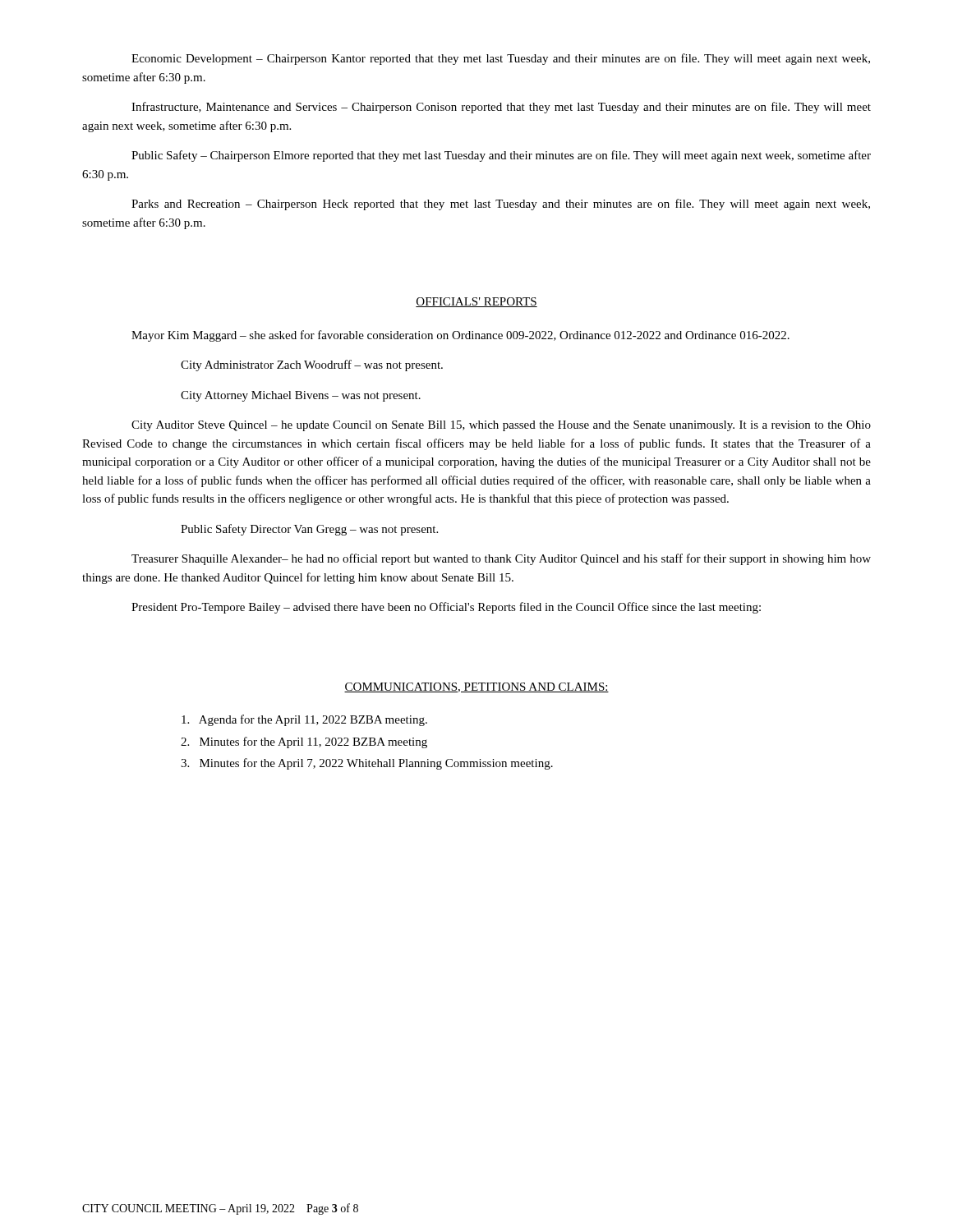Point to the block beginning "Parks and Recreation – Chairperson Heck reported"
This screenshot has height=1232, width=953.
tap(476, 213)
